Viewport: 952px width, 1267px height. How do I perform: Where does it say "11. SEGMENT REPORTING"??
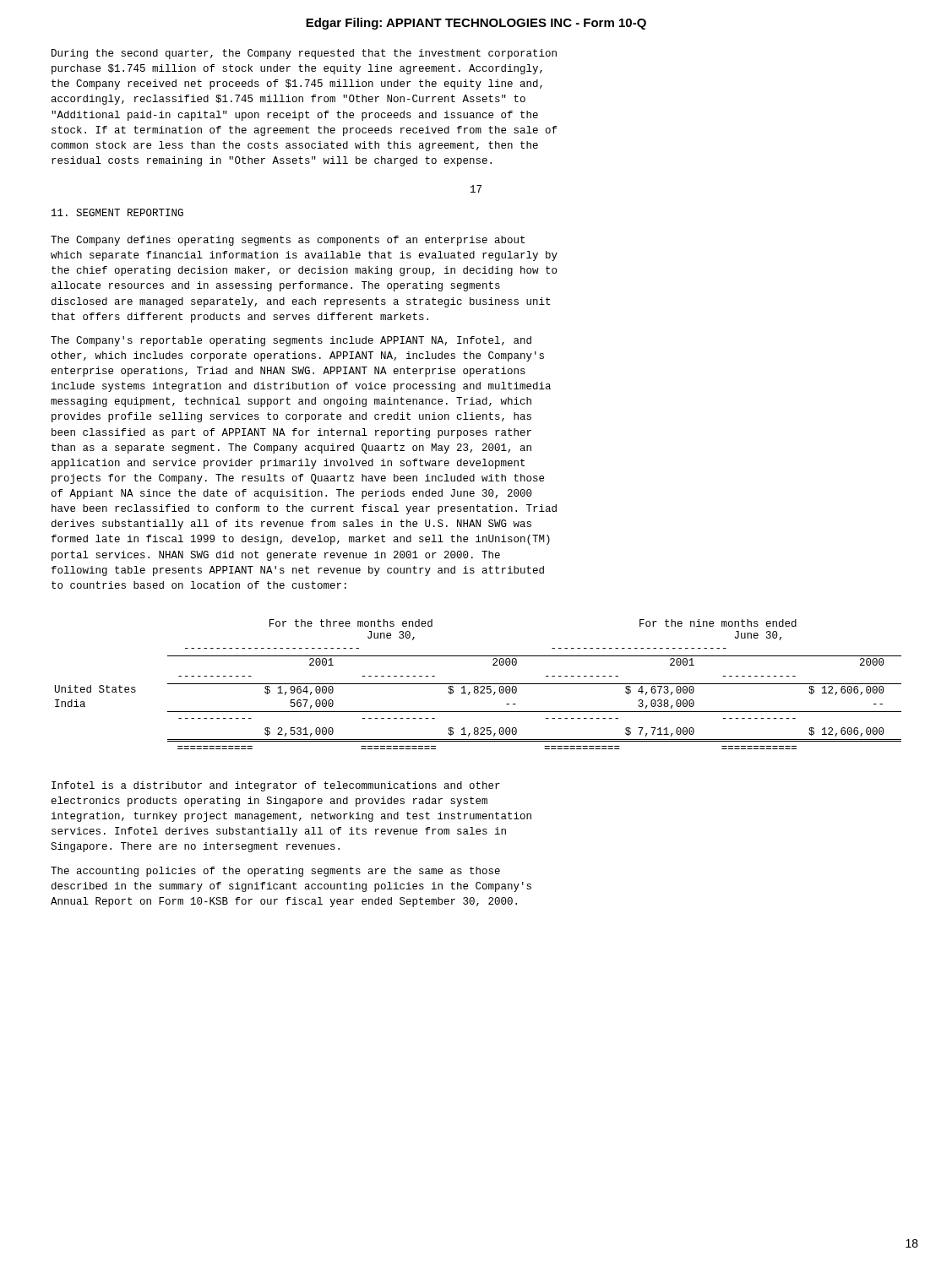point(117,214)
